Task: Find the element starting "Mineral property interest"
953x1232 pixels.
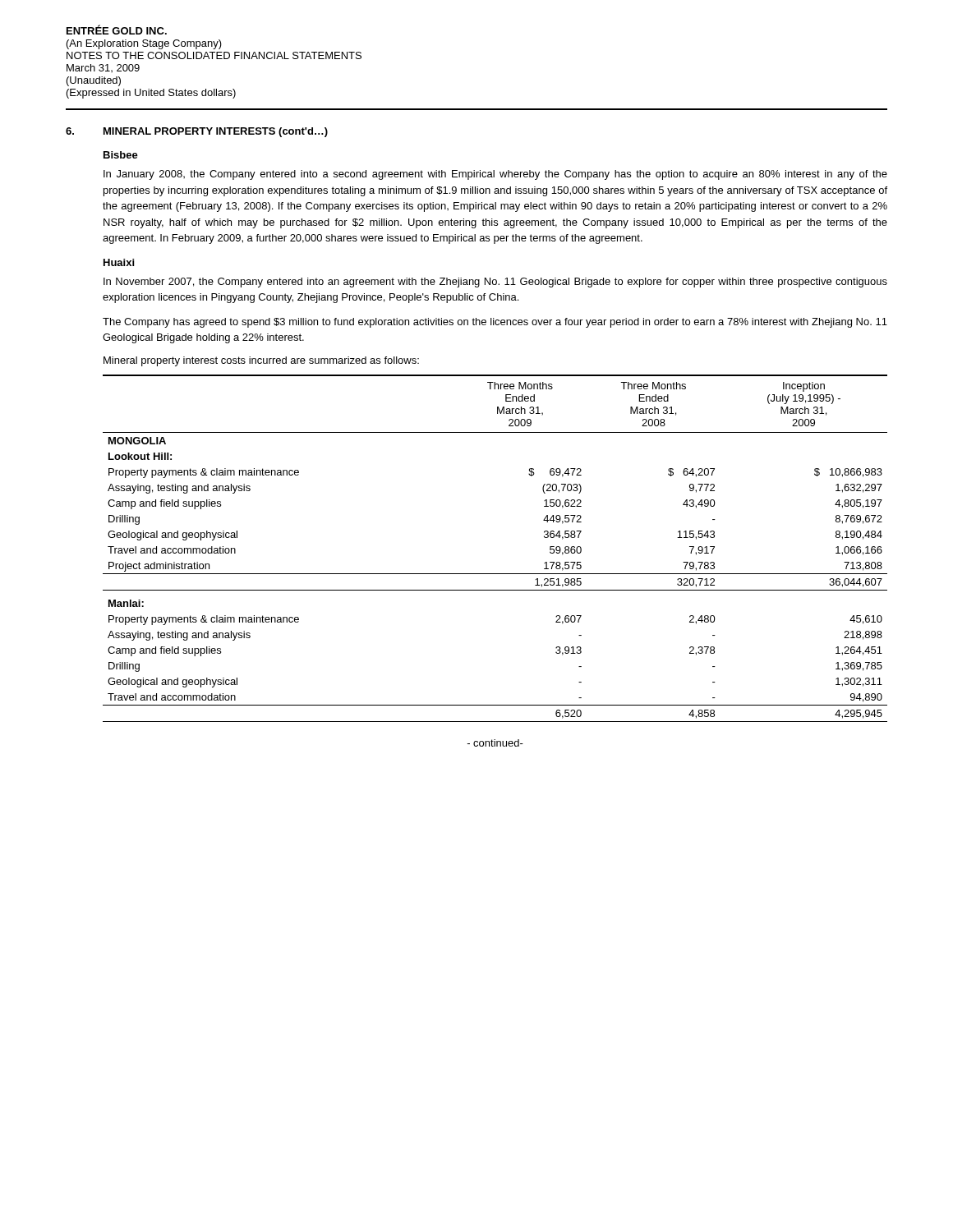Action: [261, 360]
